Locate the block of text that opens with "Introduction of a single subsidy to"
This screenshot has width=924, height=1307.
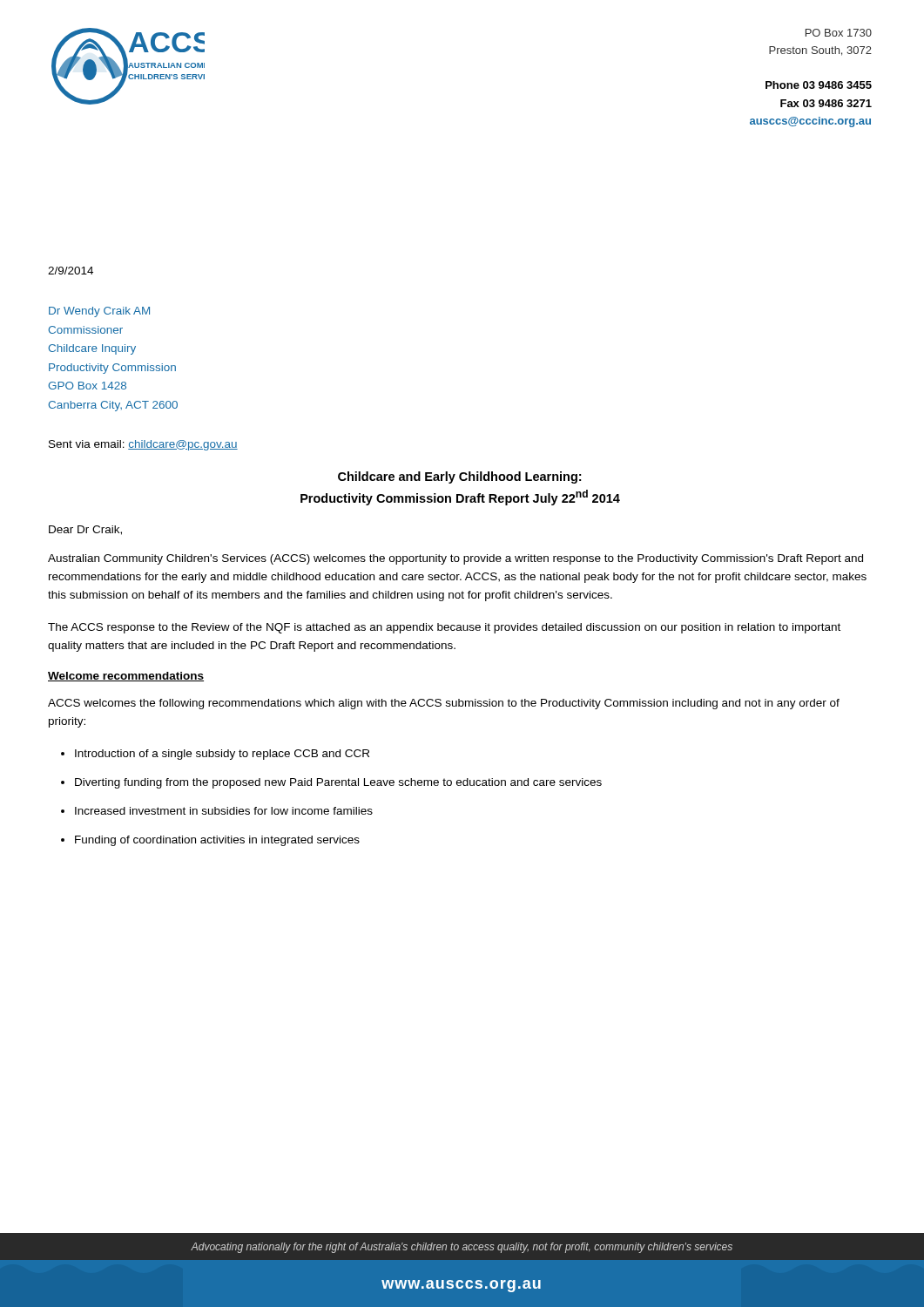click(222, 753)
